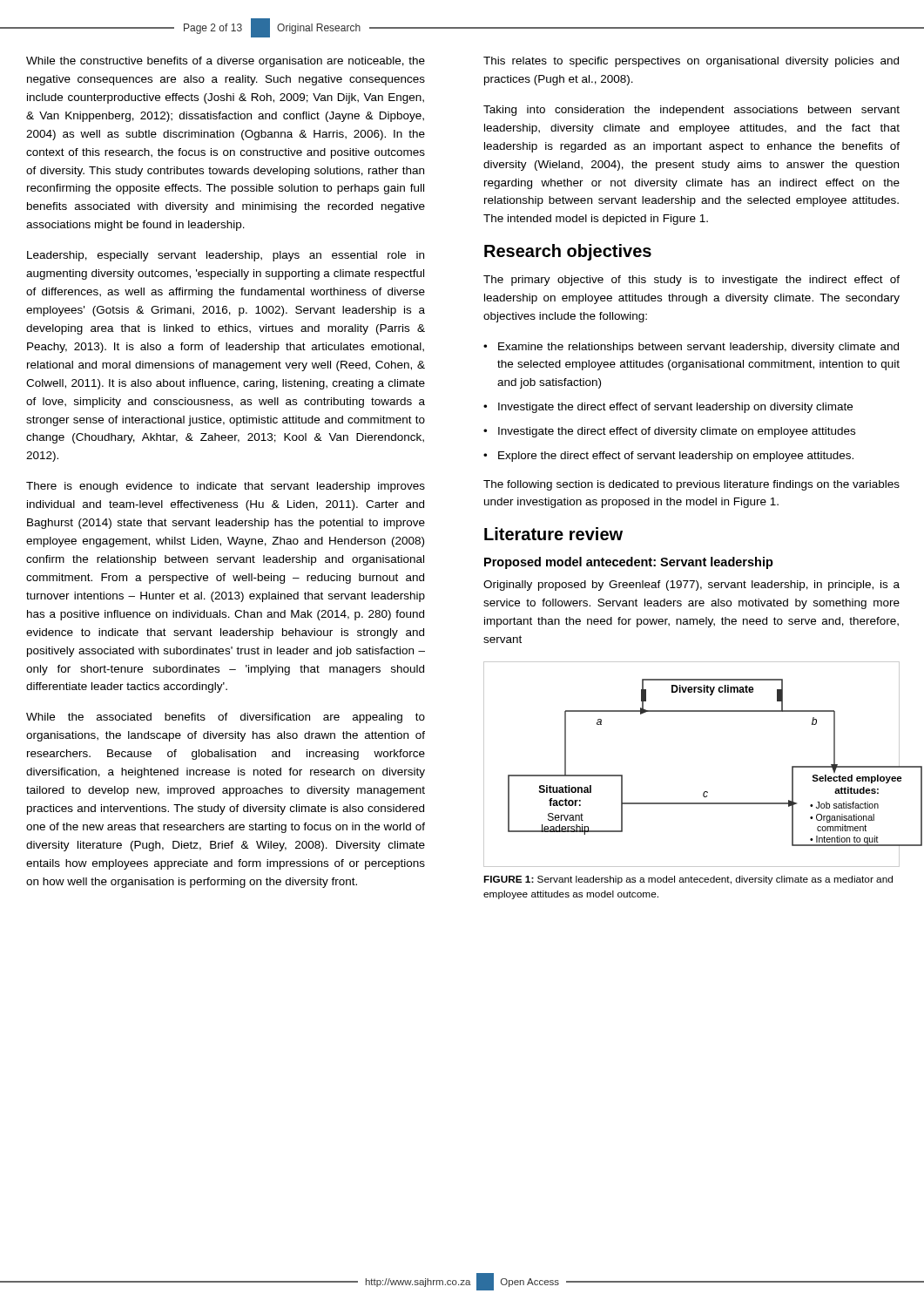The width and height of the screenshot is (924, 1307).
Task: Click on the text starting "While the constructive benefits of a diverse organisation"
Action: point(226,143)
